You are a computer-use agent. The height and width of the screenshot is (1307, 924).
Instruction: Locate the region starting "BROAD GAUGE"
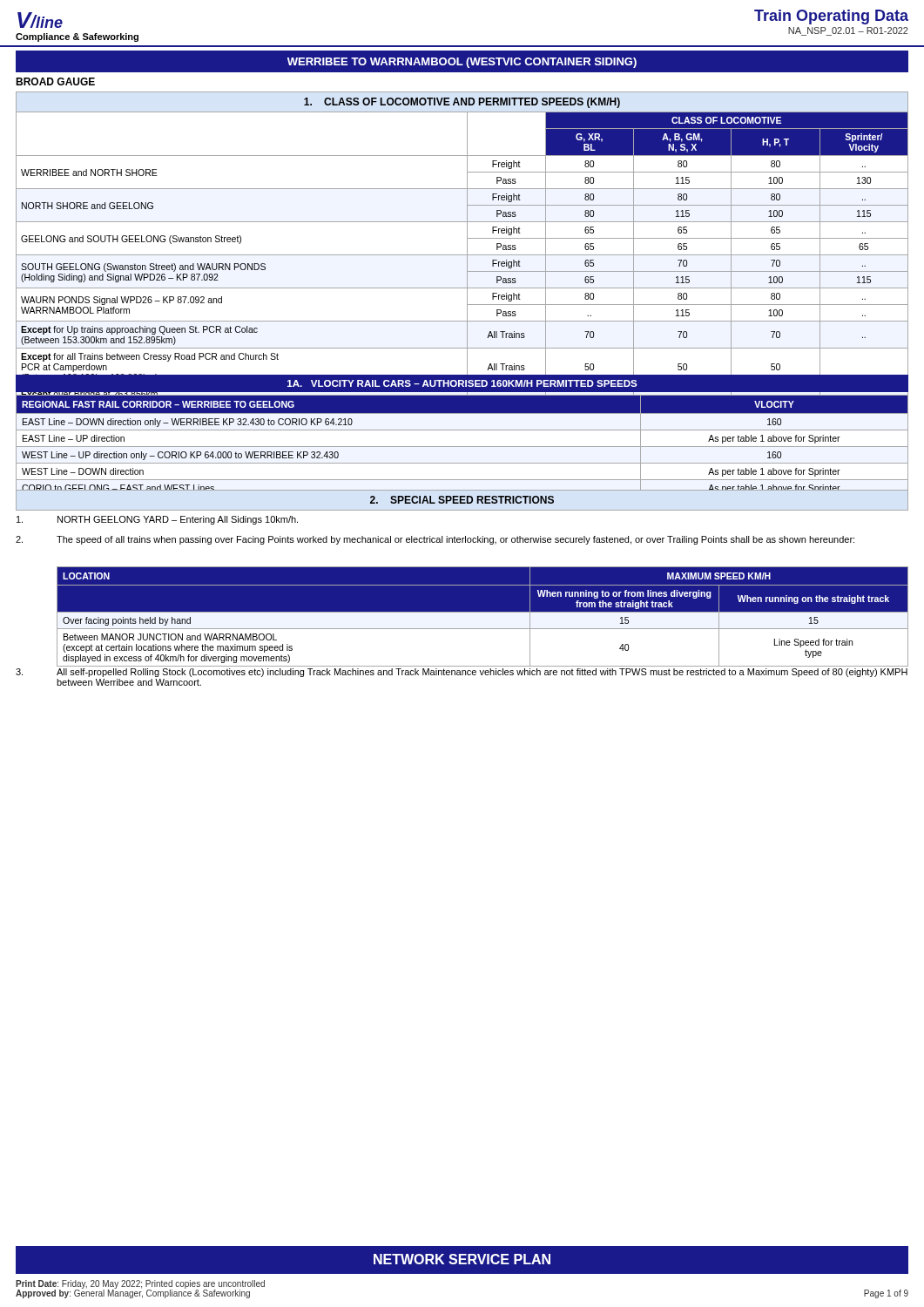(55, 82)
